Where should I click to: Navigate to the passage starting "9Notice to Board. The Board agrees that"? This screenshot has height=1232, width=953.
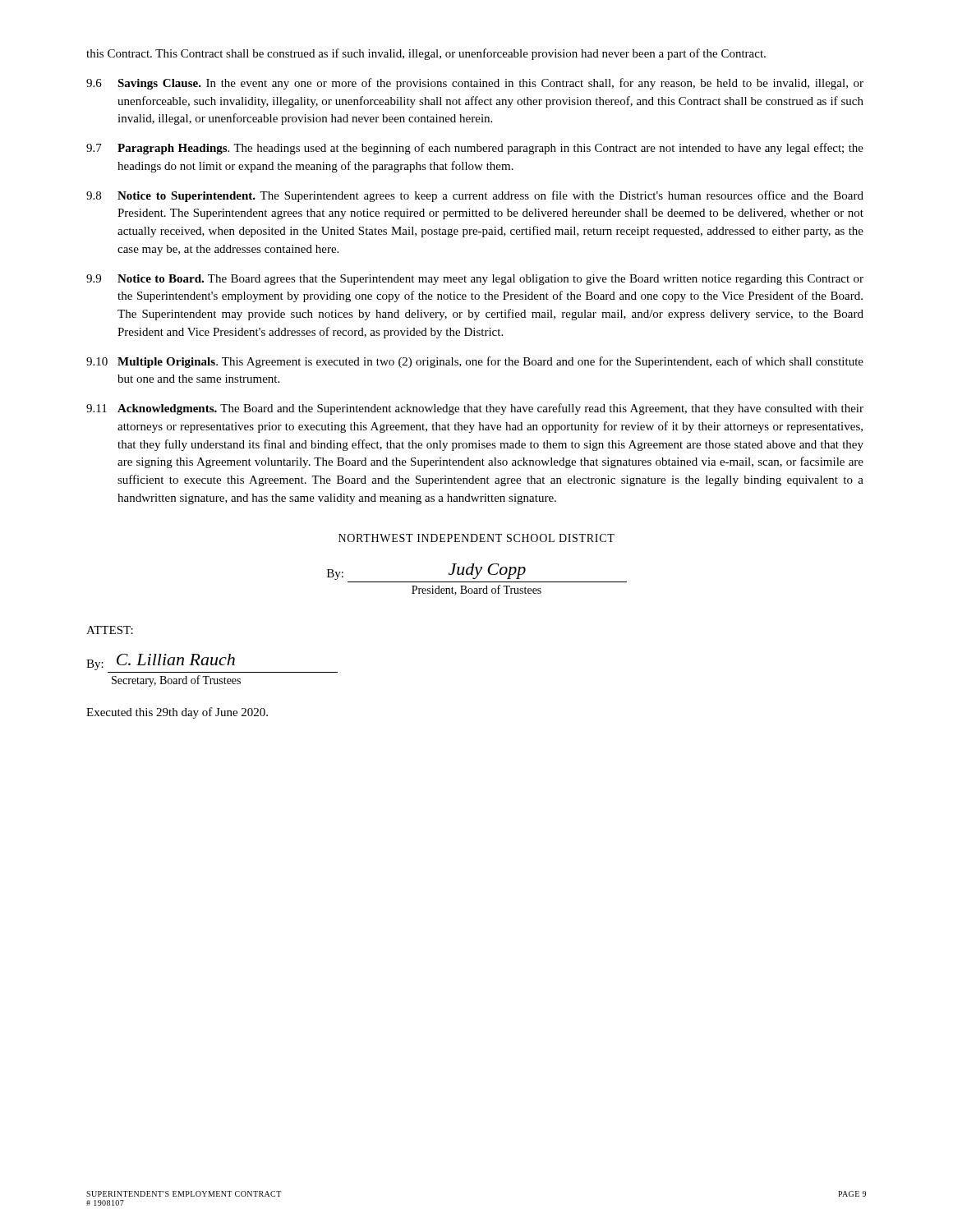[x=475, y=306]
